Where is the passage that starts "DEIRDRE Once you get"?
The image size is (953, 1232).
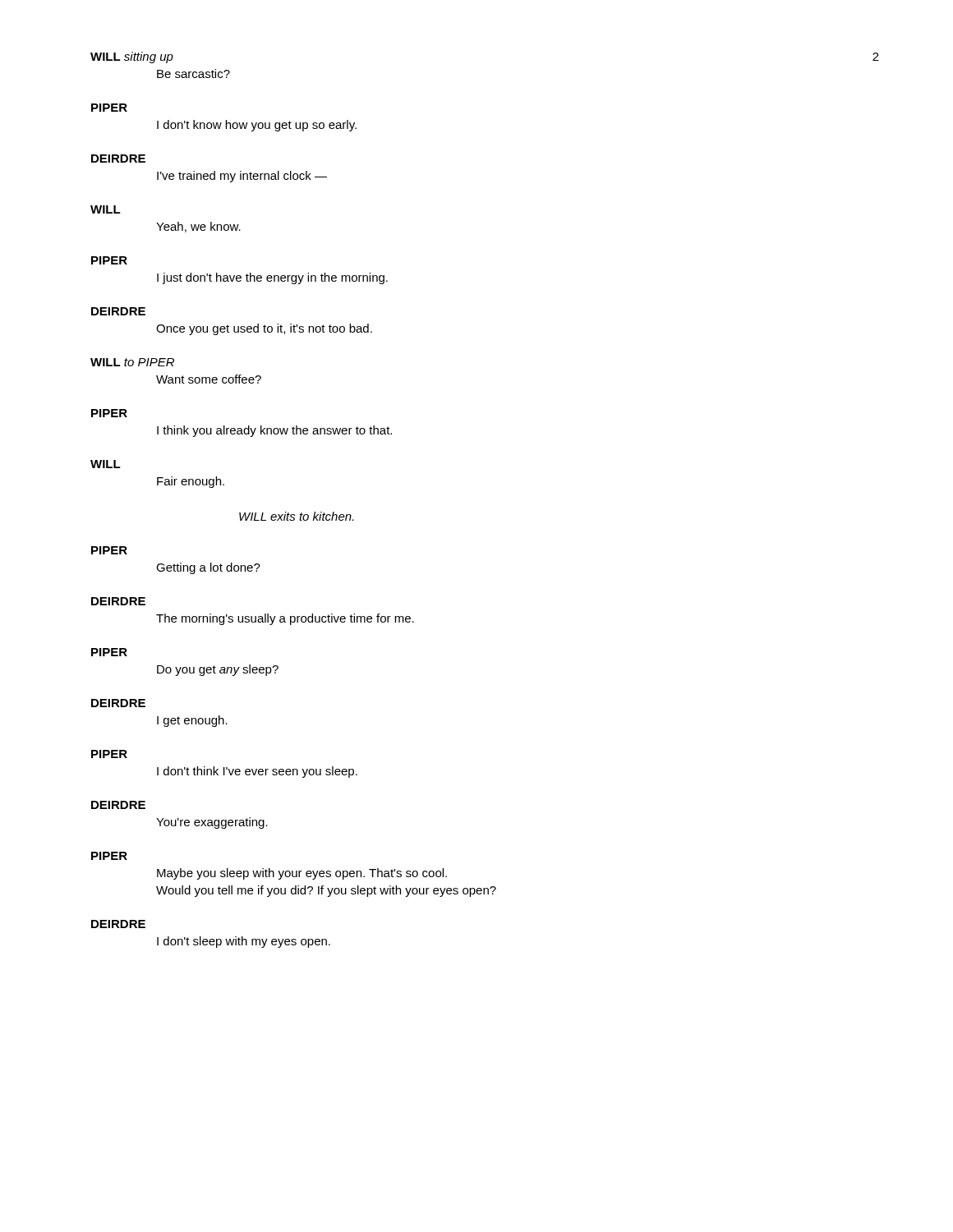pos(378,320)
